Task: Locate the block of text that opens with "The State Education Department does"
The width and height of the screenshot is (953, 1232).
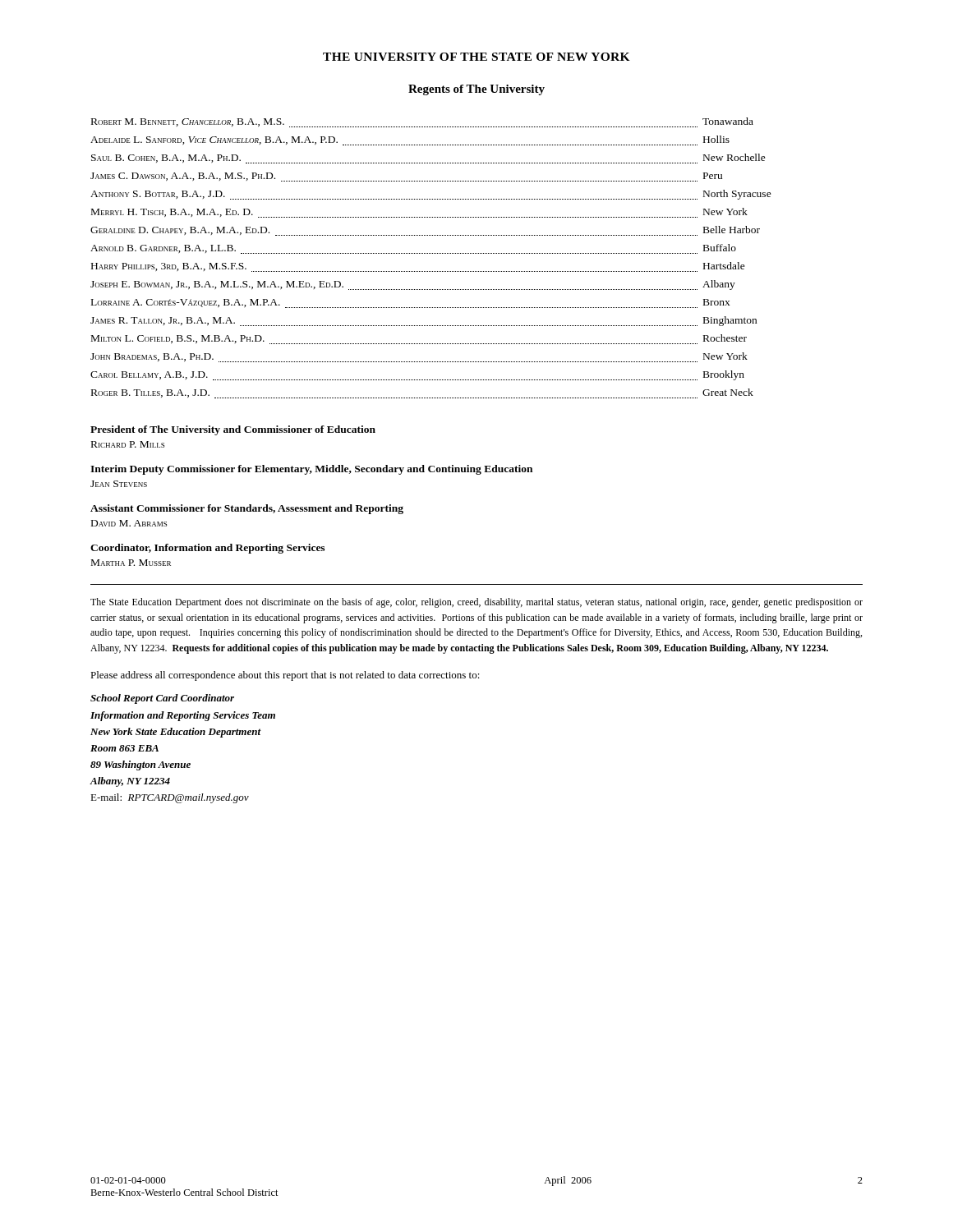Action: (476, 625)
